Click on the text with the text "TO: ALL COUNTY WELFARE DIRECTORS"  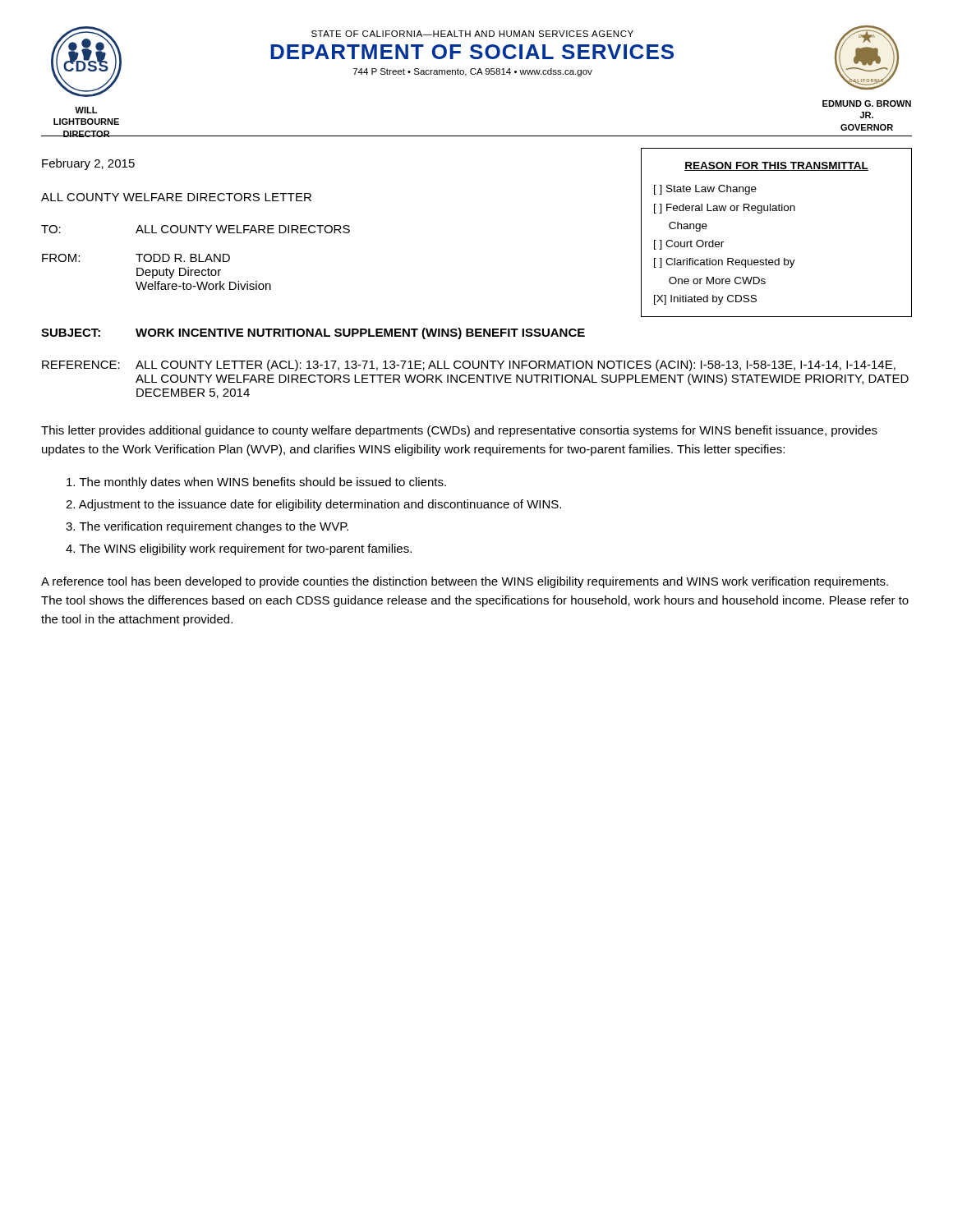(x=329, y=229)
